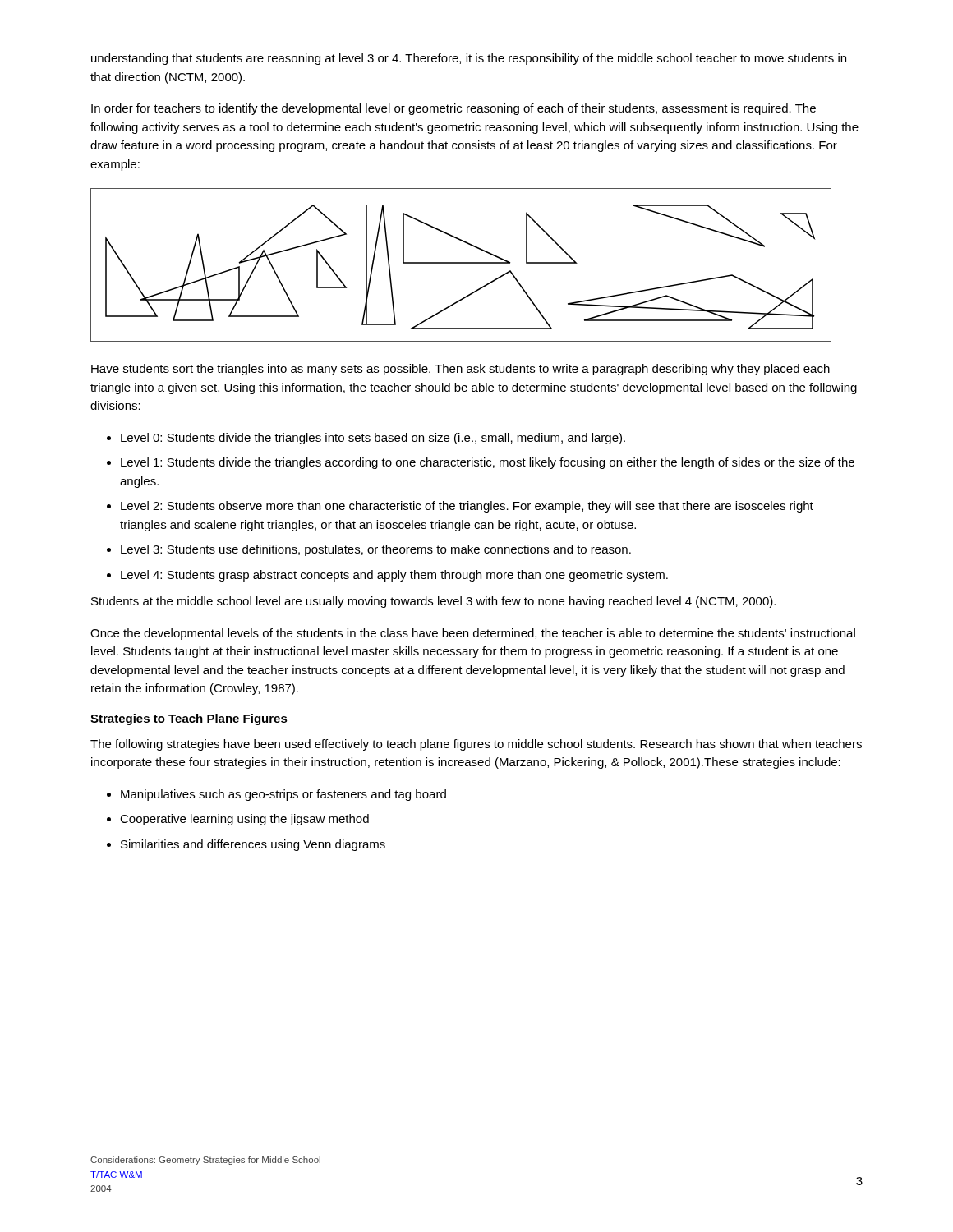The height and width of the screenshot is (1232, 953).
Task: Click on the element starting "understanding that students are"
Action: pyautogui.click(x=469, y=67)
